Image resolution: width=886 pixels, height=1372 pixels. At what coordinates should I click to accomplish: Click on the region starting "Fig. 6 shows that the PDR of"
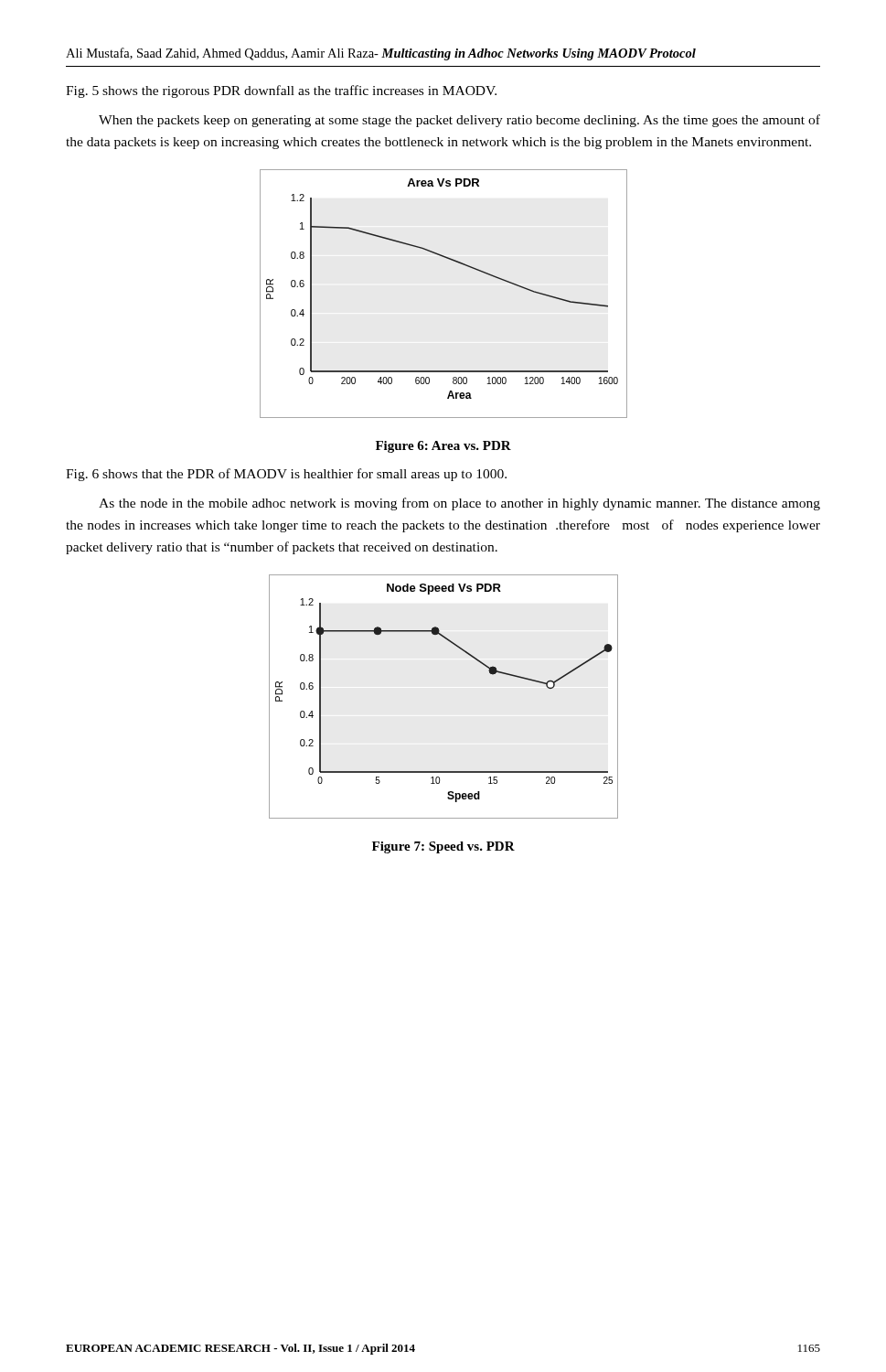(x=287, y=474)
